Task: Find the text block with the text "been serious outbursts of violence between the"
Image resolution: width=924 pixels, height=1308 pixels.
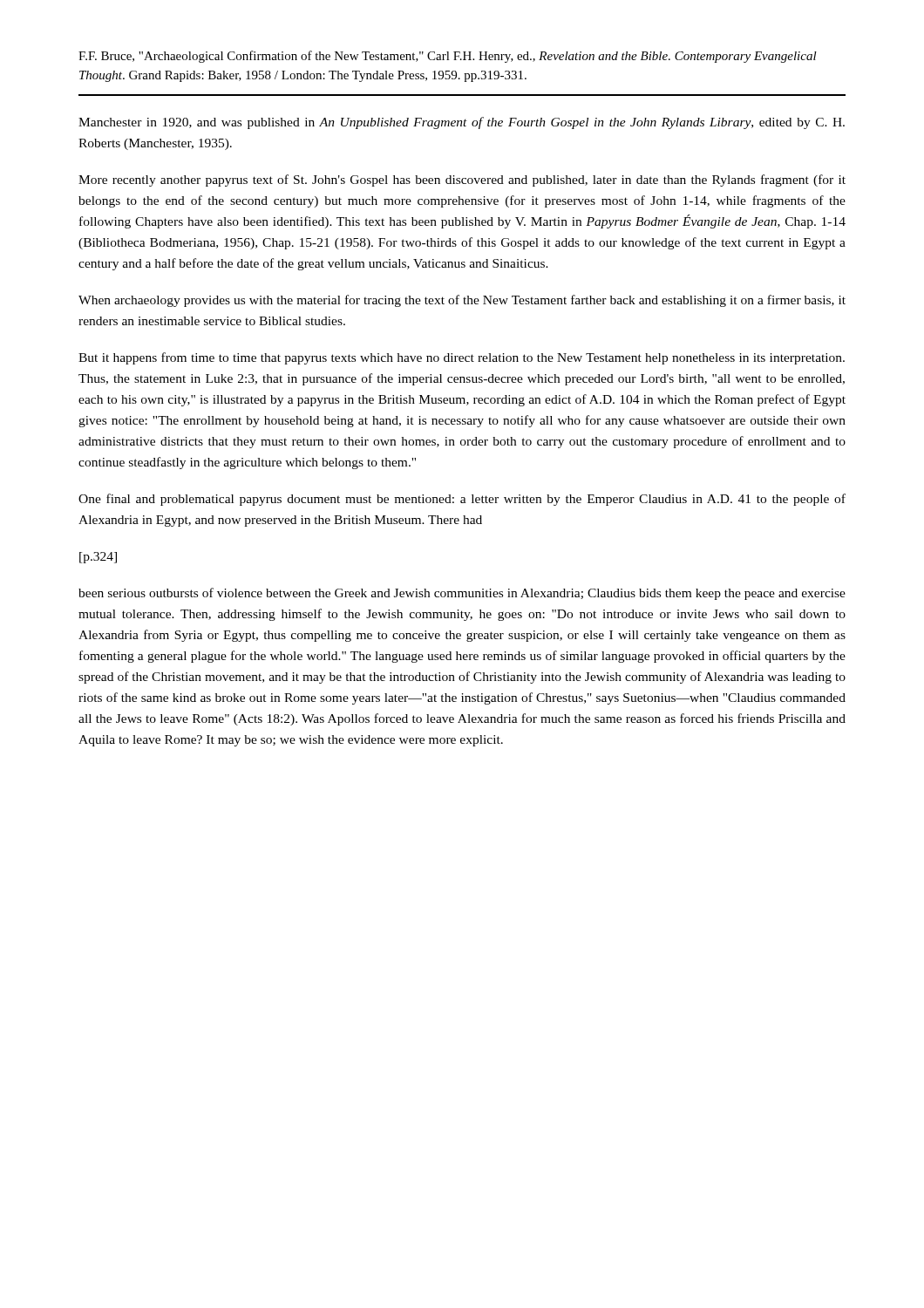Action: tap(462, 666)
